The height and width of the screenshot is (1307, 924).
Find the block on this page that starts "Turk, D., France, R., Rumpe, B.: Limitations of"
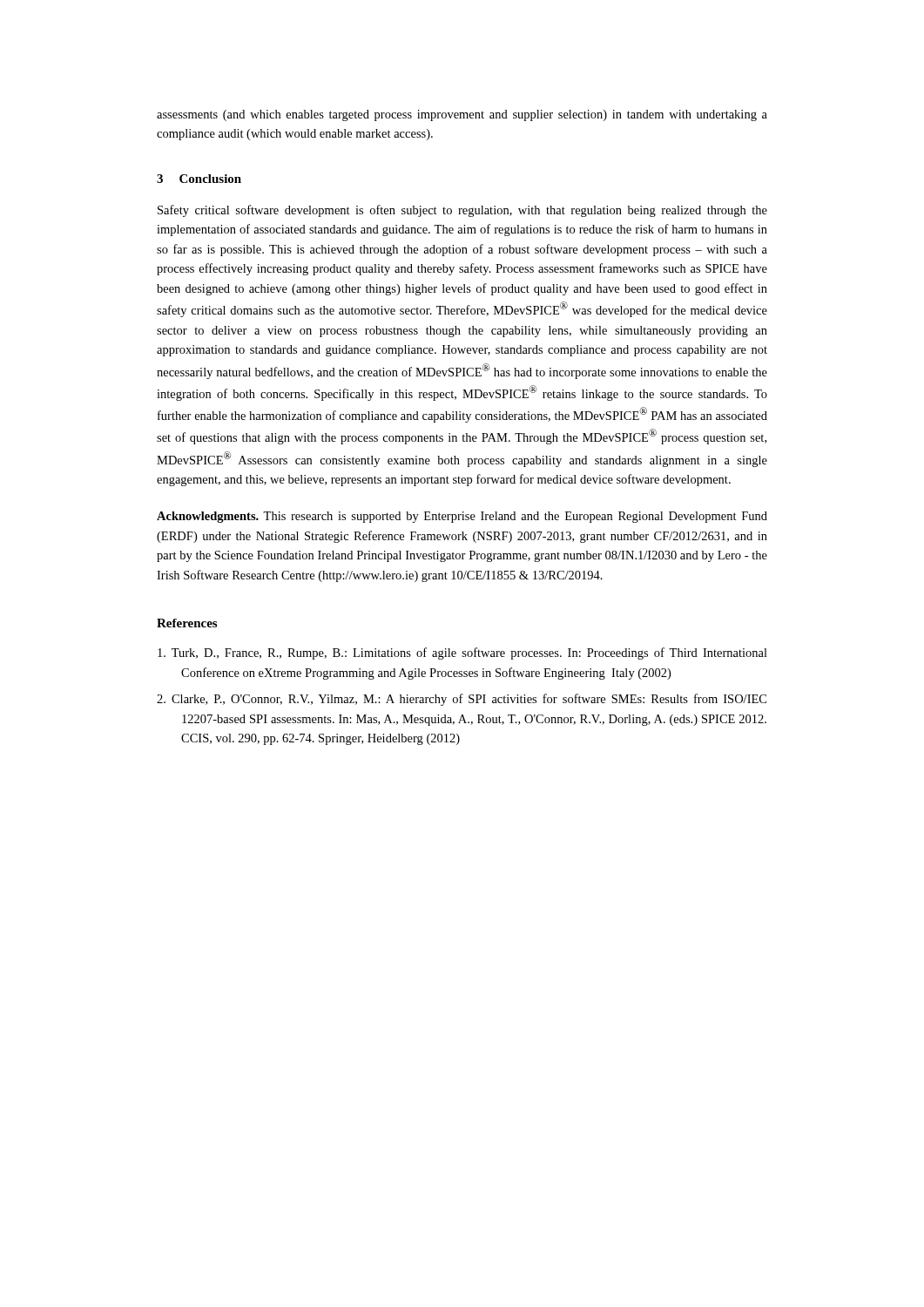462,663
